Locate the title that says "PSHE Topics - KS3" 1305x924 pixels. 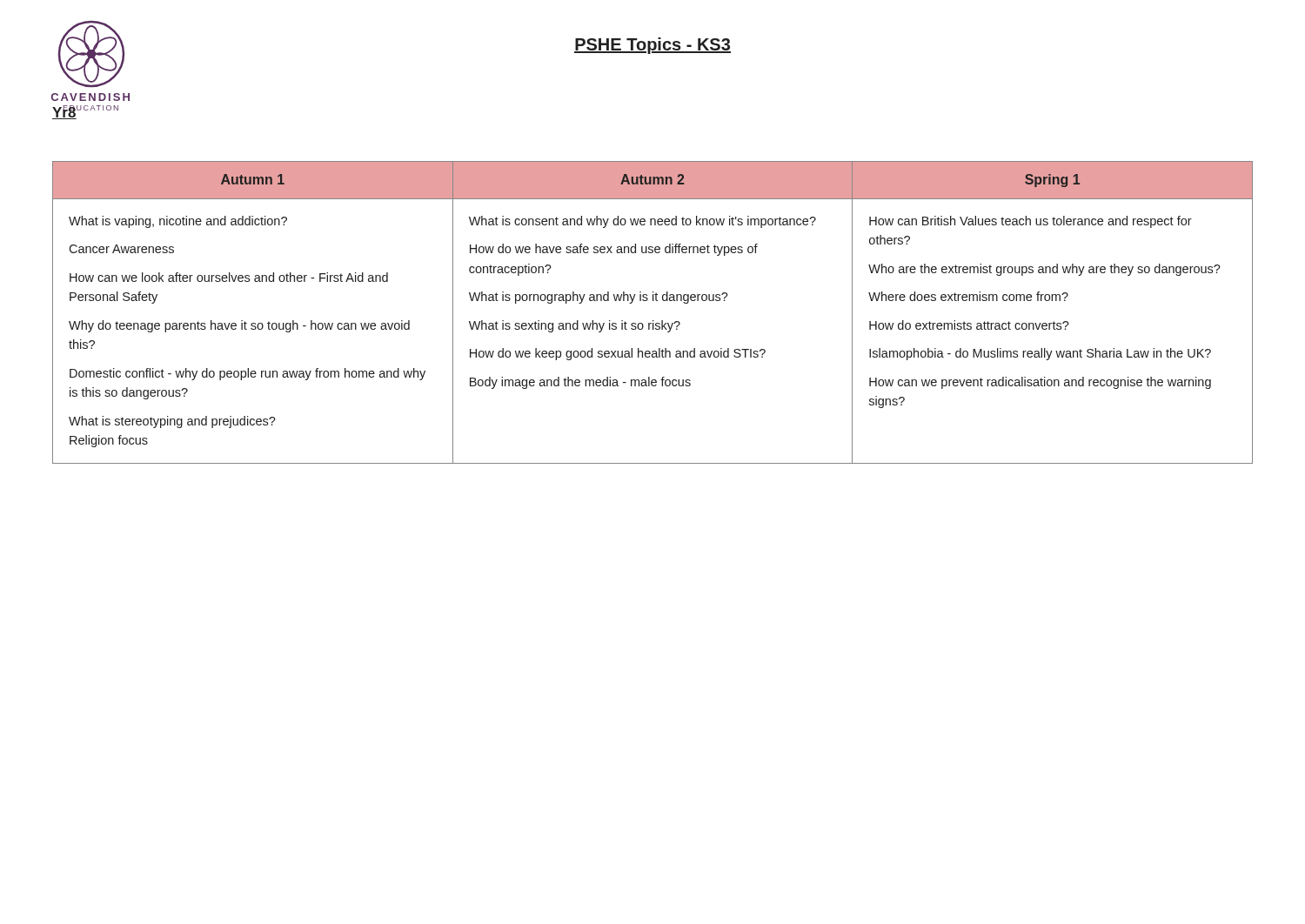652,44
